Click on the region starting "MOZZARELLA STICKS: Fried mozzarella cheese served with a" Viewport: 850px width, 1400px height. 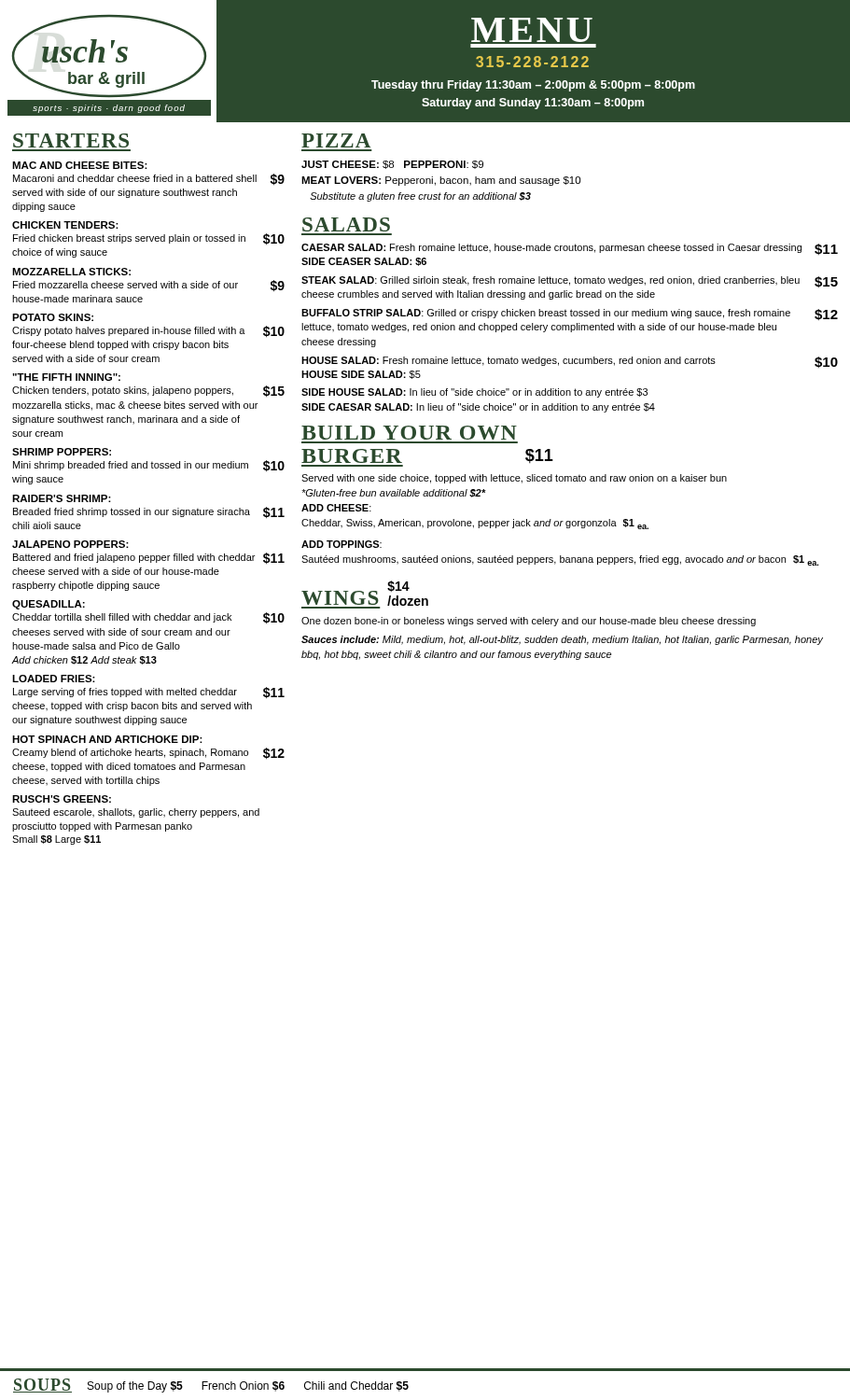click(148, 286)
